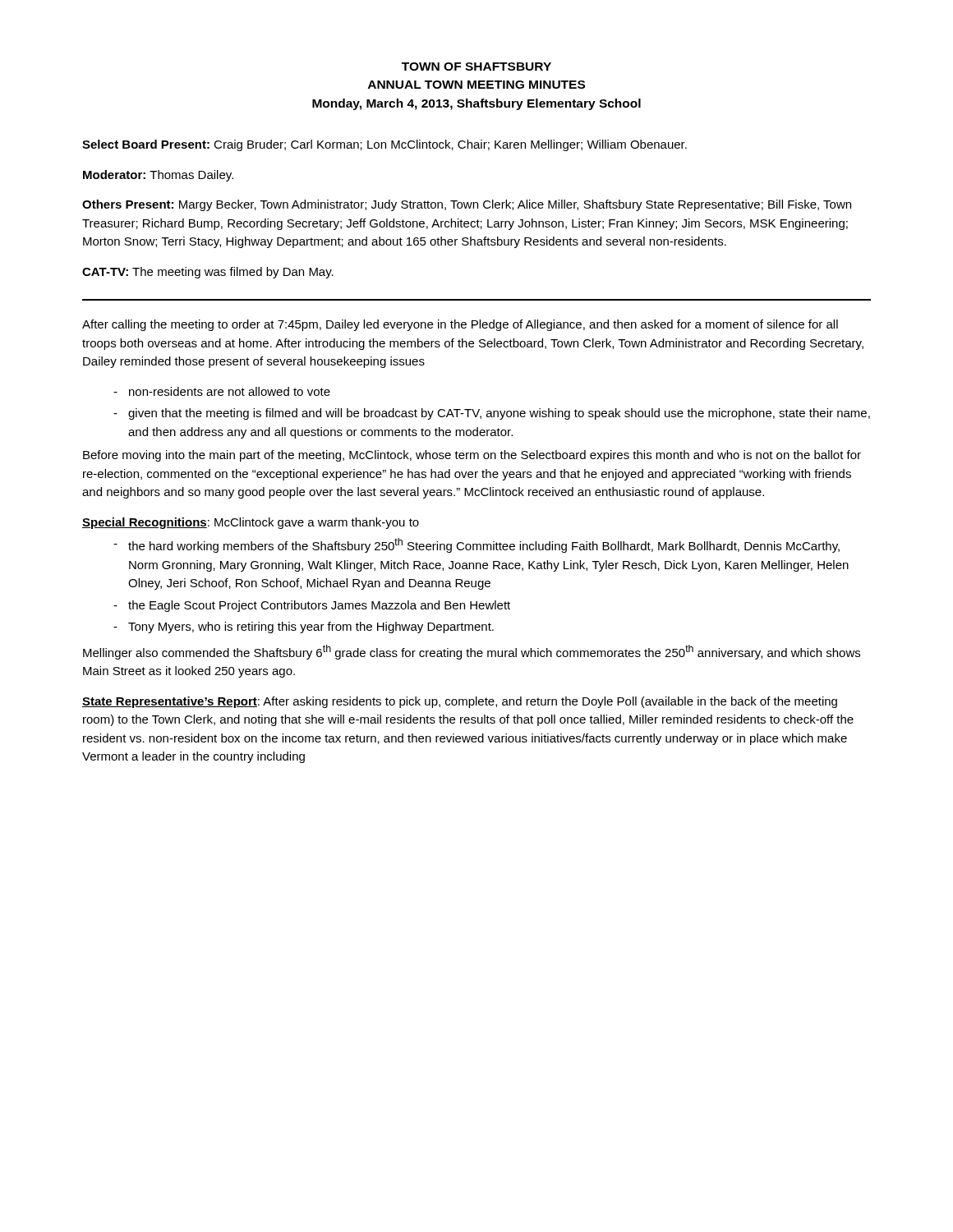Navigate to the region starting "CAT-TV: The meeting was filmed by"
The width and height of the screenshot is (953, 1232).
pos(208,273)
